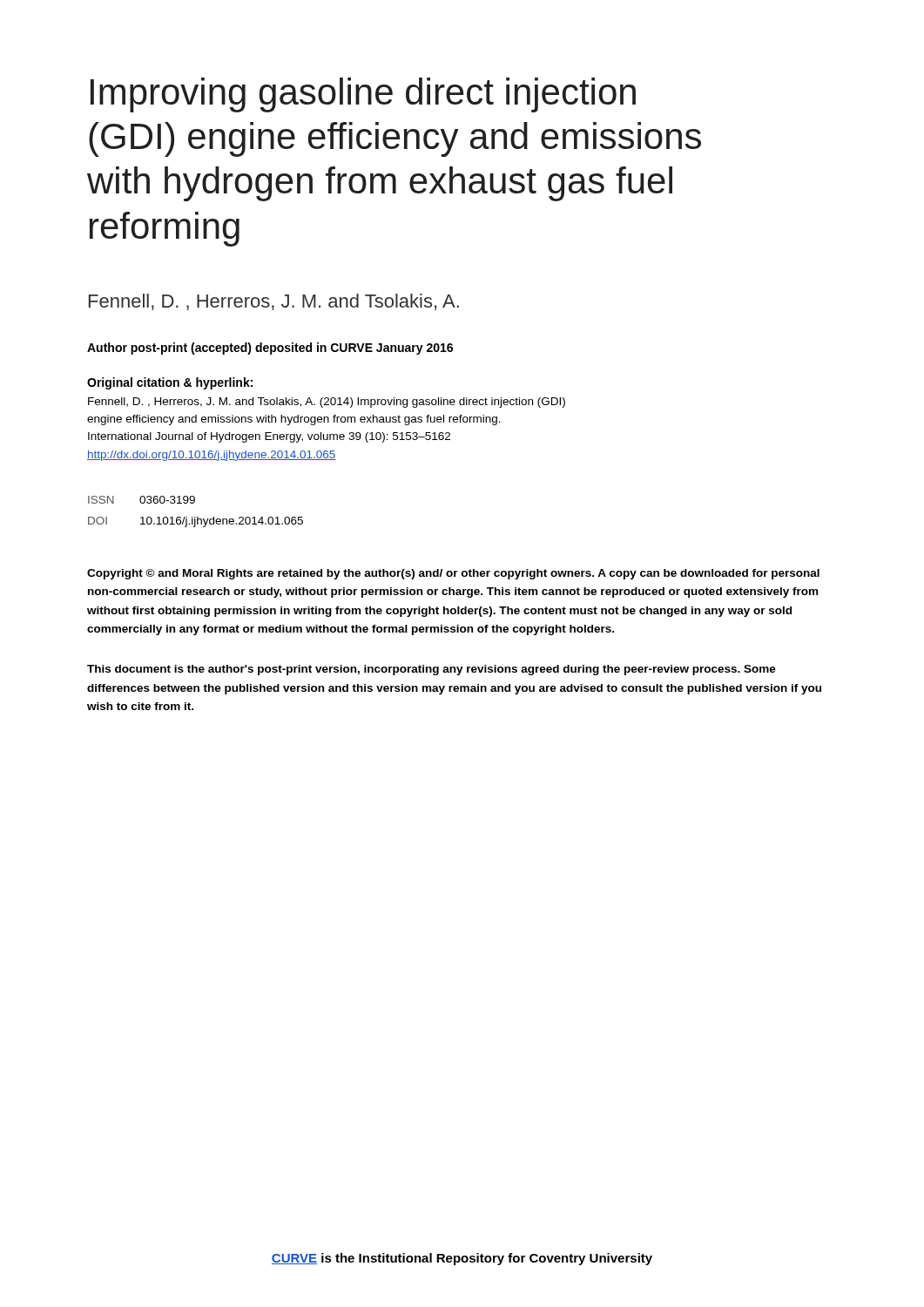Select the text block with the text "Author post-print (accepted)"
This screenshot has height=1307, width=924.
[462, 348]
